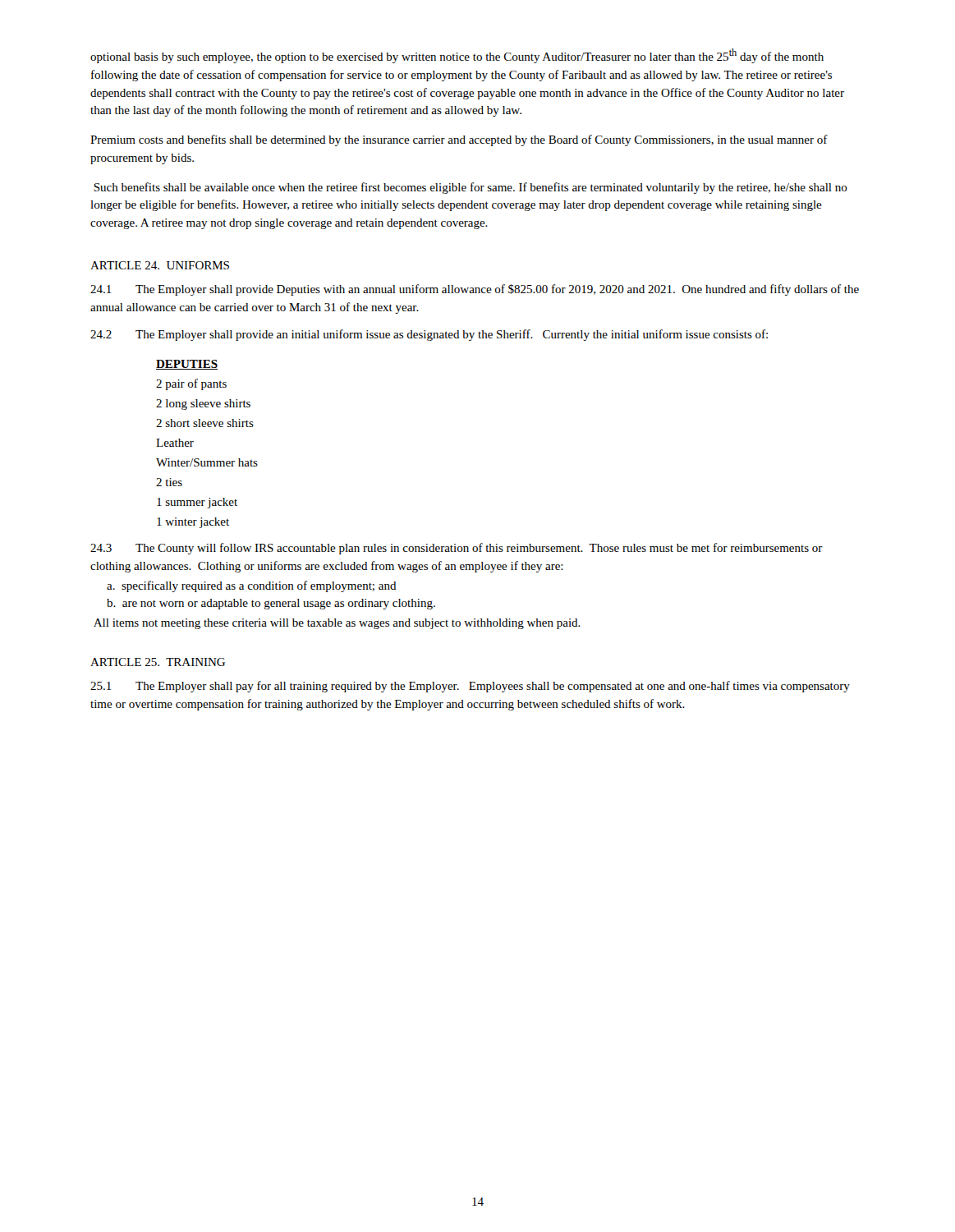Viewport: 955px width, 1232px height.
Task: Point to "2 short sleeve shirts"
Action: click(205, 423)
